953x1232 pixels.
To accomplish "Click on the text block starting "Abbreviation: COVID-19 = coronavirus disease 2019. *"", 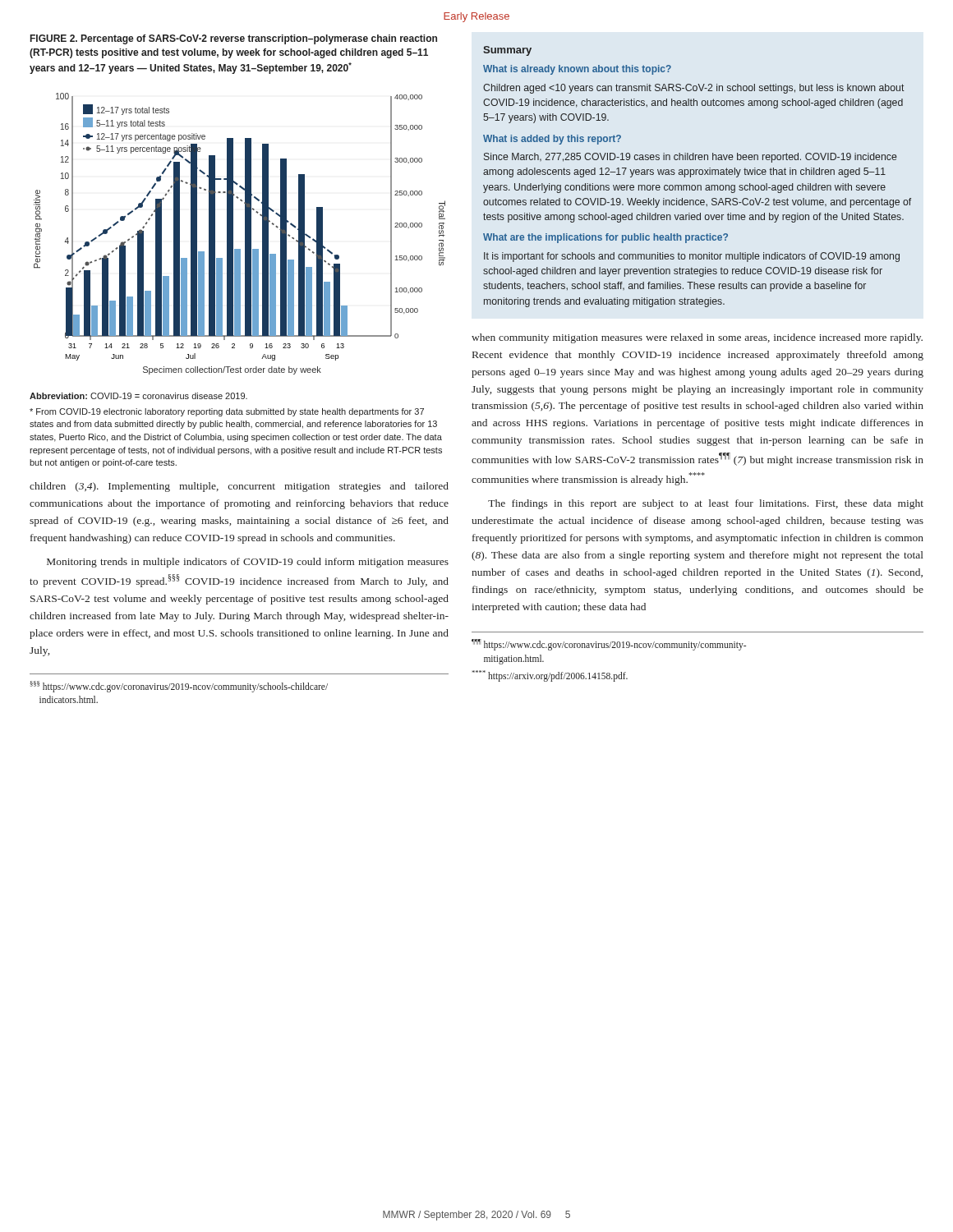I will pos(239,430).
